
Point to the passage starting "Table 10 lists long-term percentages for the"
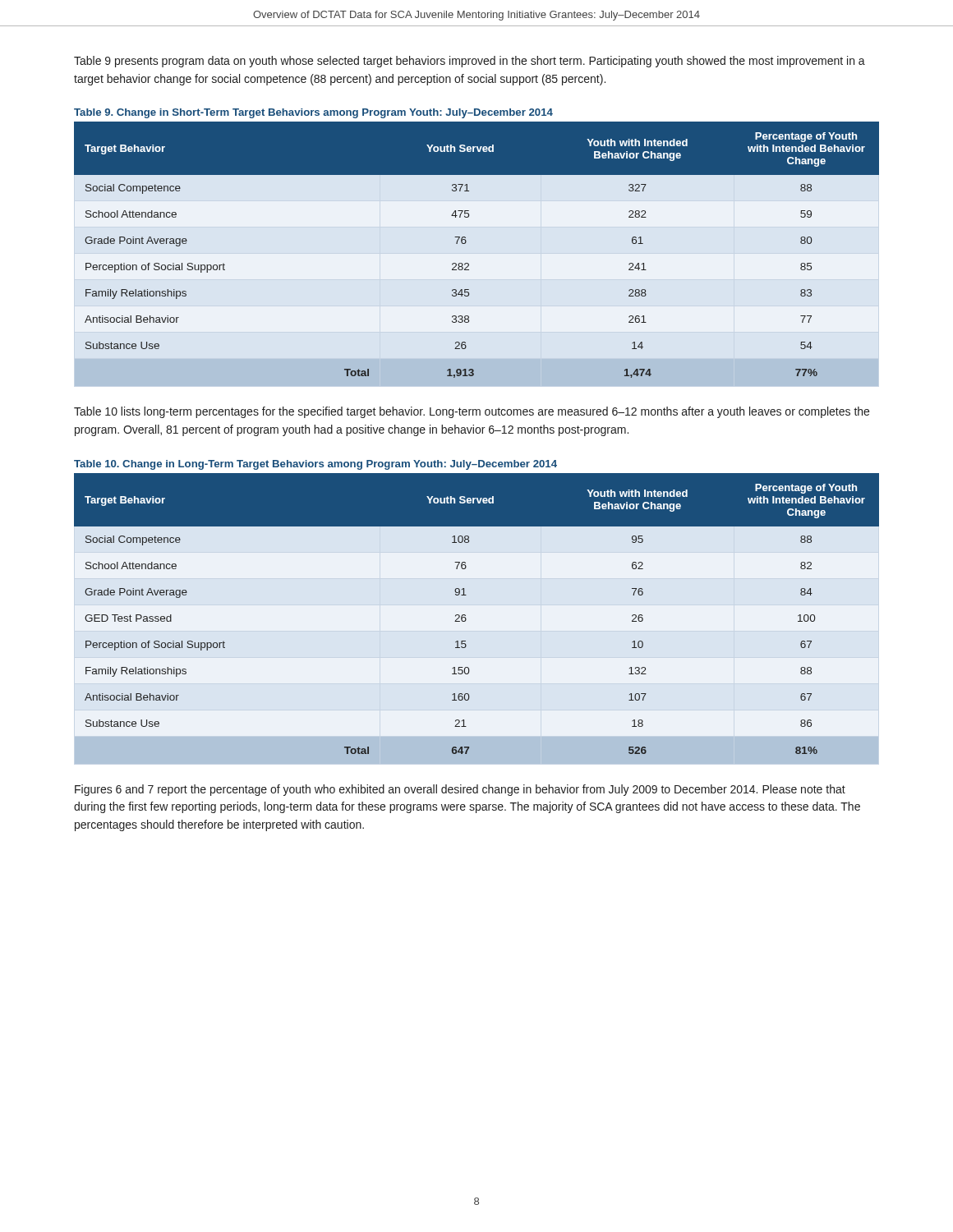(x=472, y=421)
